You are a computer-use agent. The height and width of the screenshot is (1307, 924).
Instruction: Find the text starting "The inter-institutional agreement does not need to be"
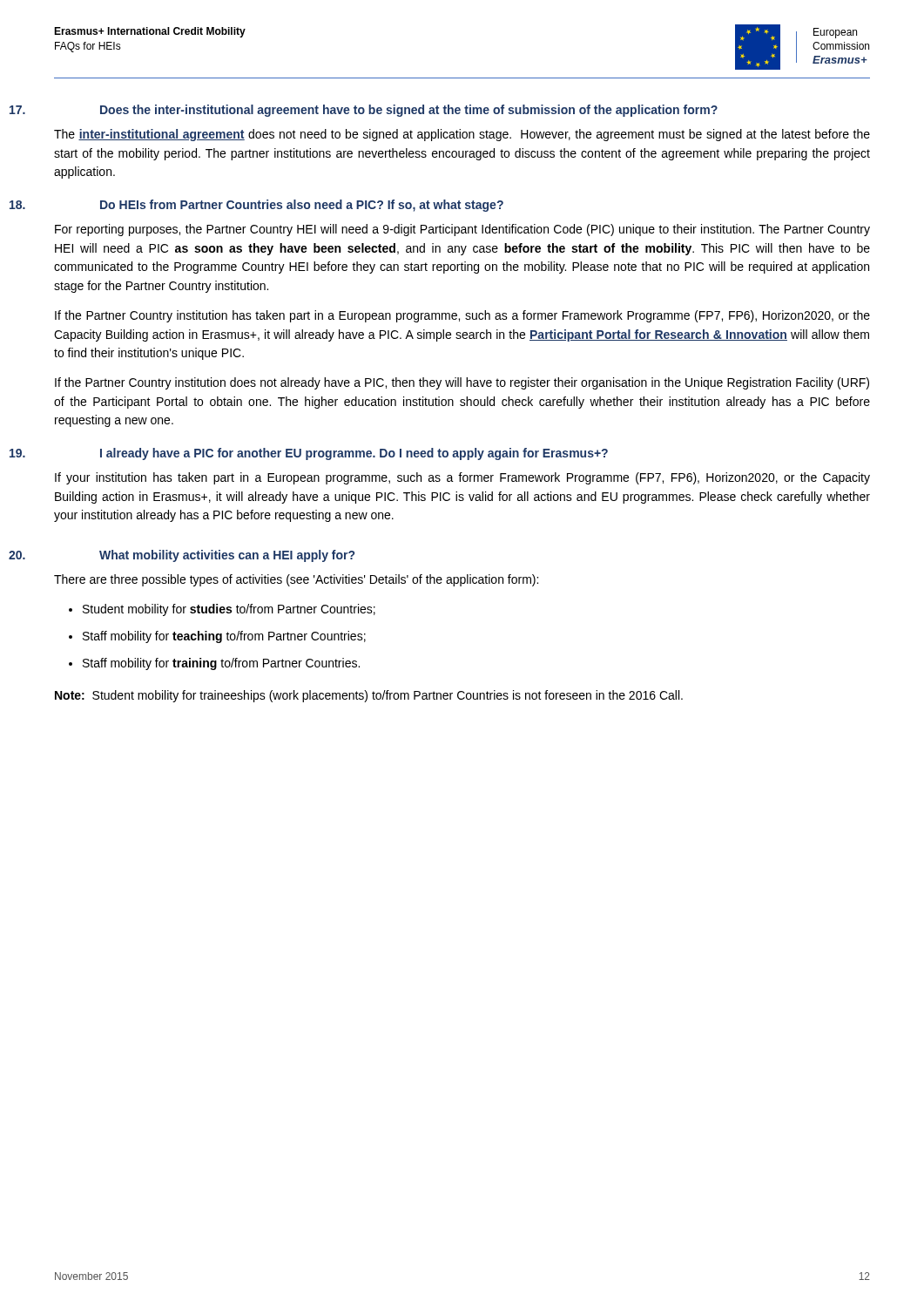(462, 154)
